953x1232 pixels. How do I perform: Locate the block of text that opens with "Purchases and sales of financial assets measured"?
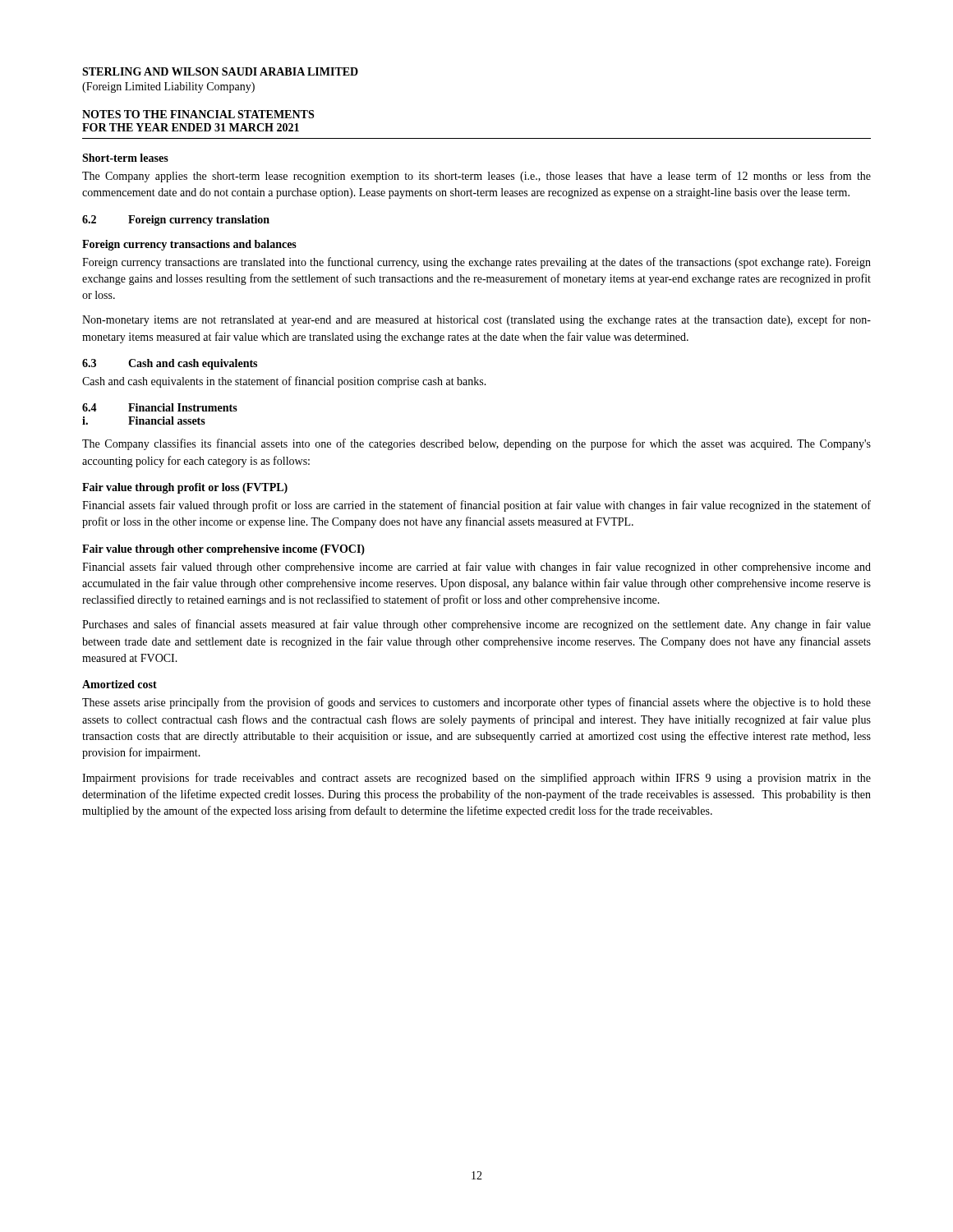476,642
